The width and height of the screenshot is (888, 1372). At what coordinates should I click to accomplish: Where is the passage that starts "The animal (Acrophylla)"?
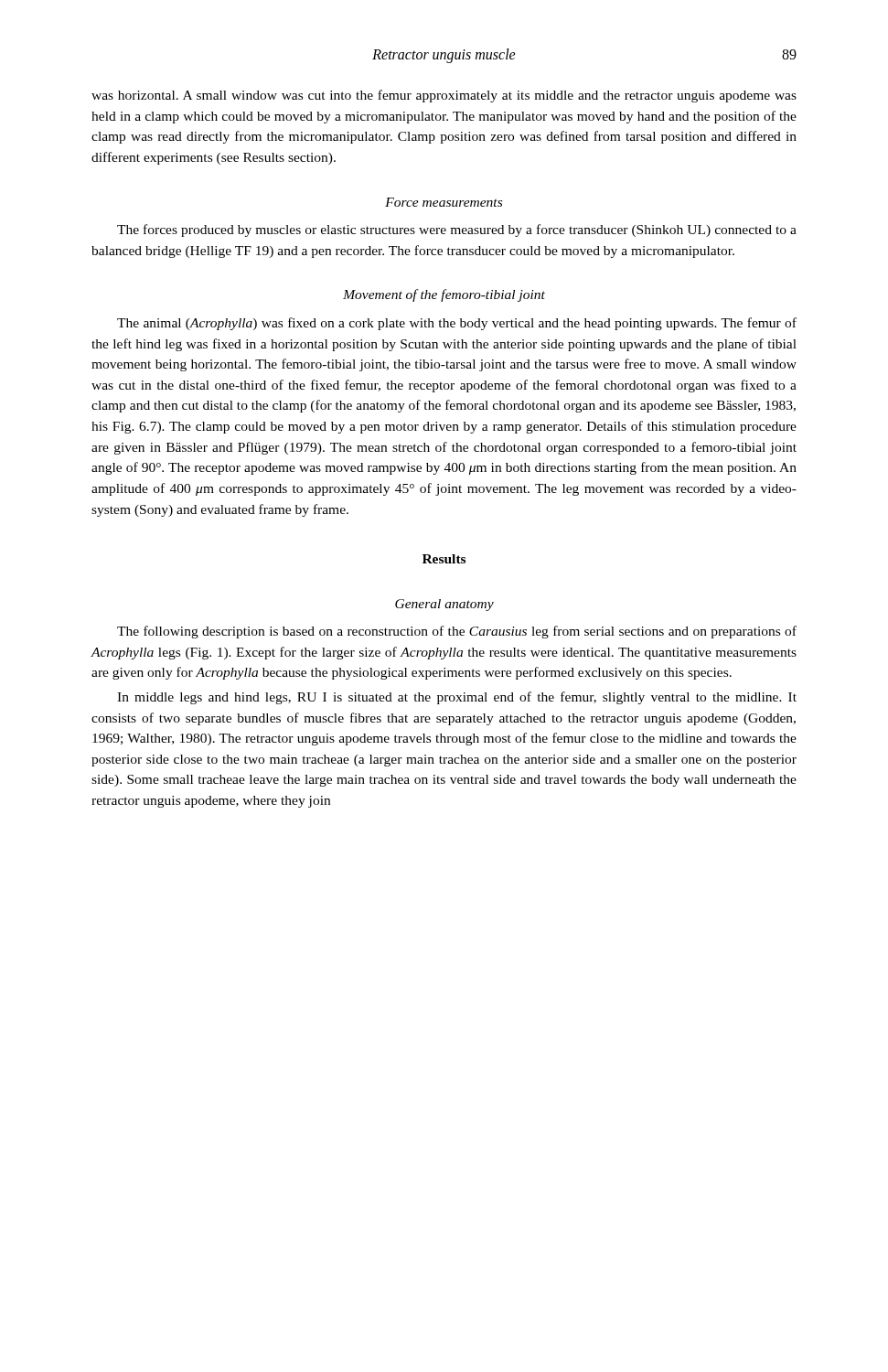tap(444, 415)
